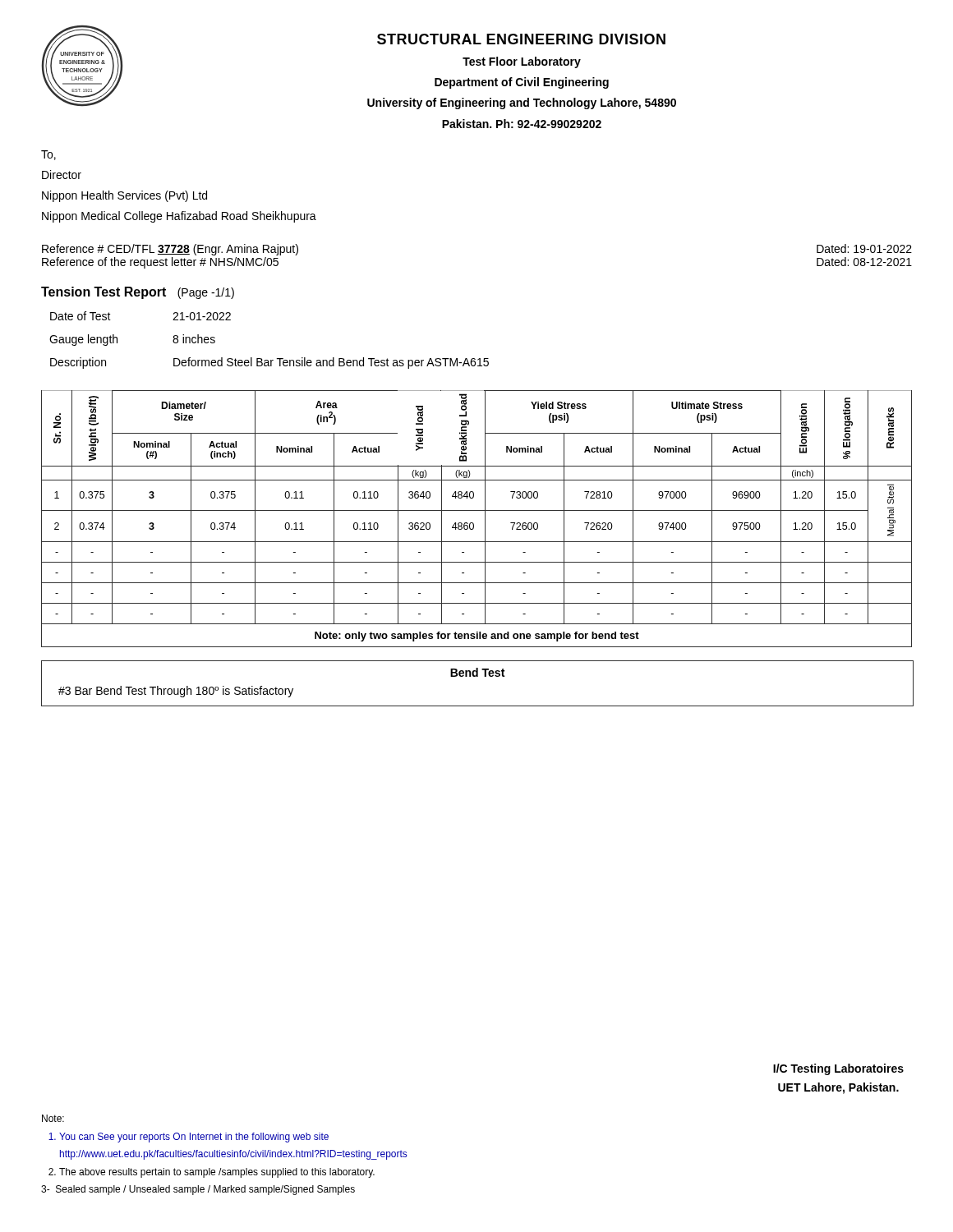Select the text block that says "Date of Test 21-01-2022 Gauge length 8 inches"

tap(82, 316)
